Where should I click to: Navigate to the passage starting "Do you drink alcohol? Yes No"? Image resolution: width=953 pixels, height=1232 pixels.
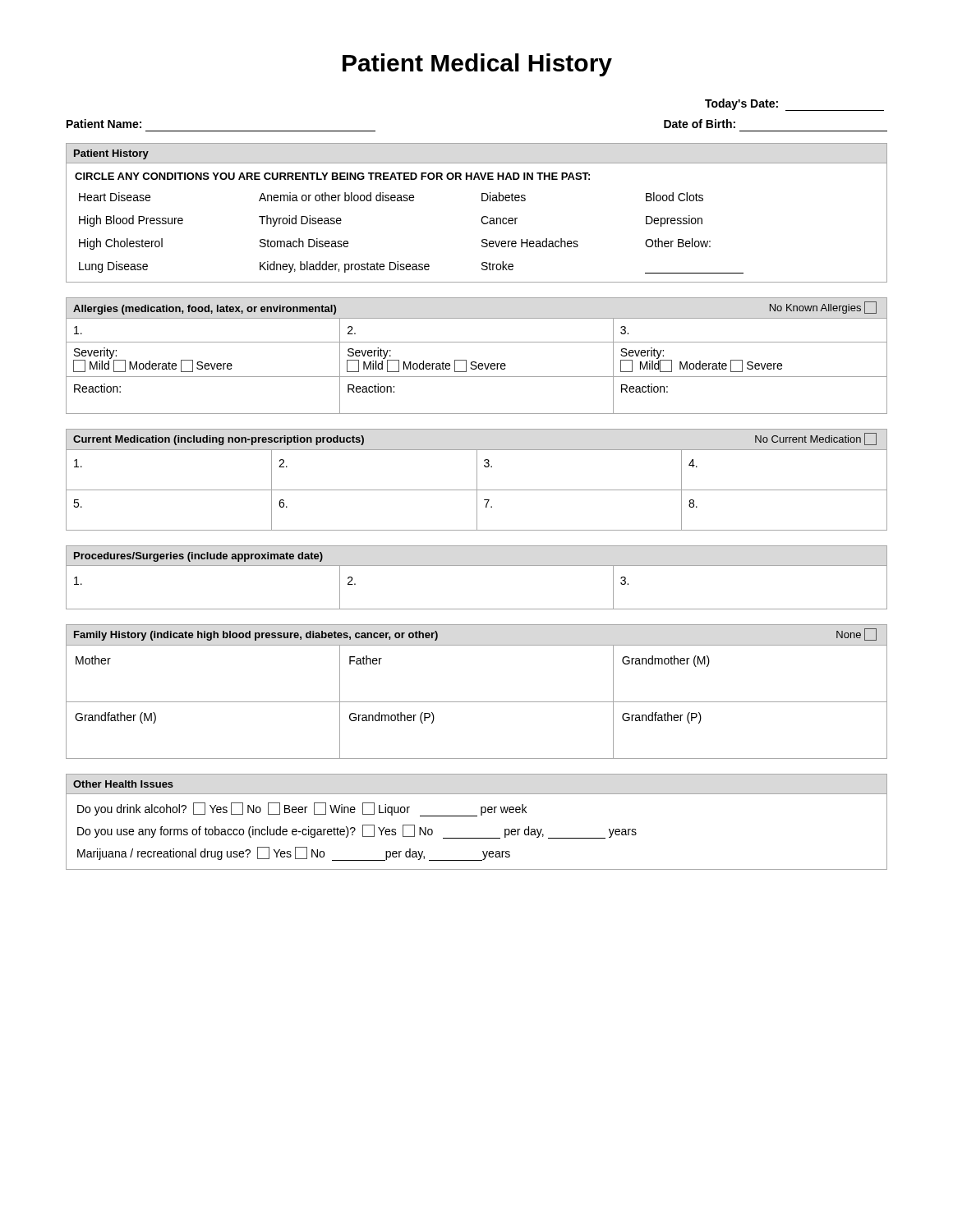[302, 809]
